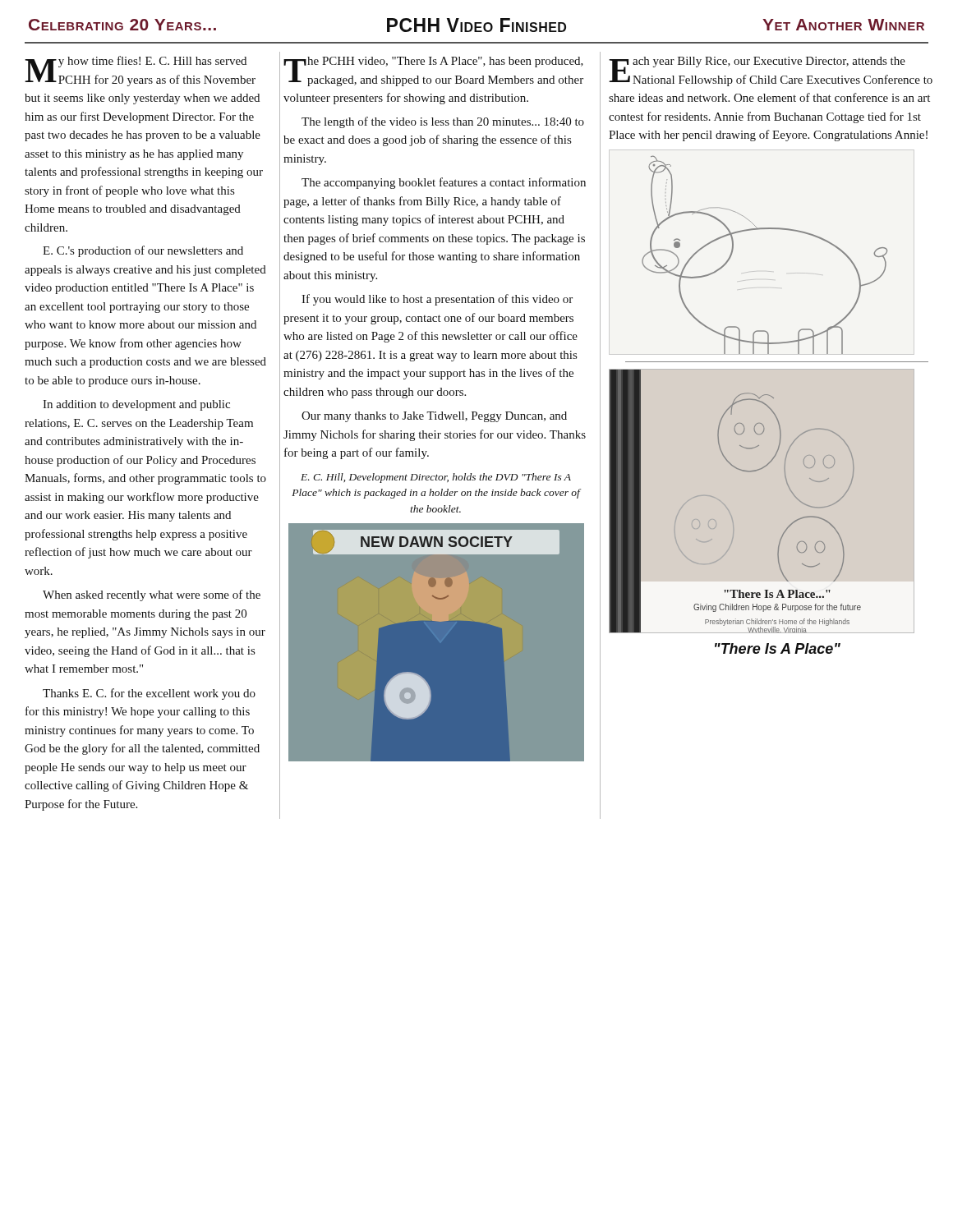Image resolution: width=953 pixels, height=1232 pixels.
Task: Locate the caption that reads "E. C. Hill,"
Action: 436,493
